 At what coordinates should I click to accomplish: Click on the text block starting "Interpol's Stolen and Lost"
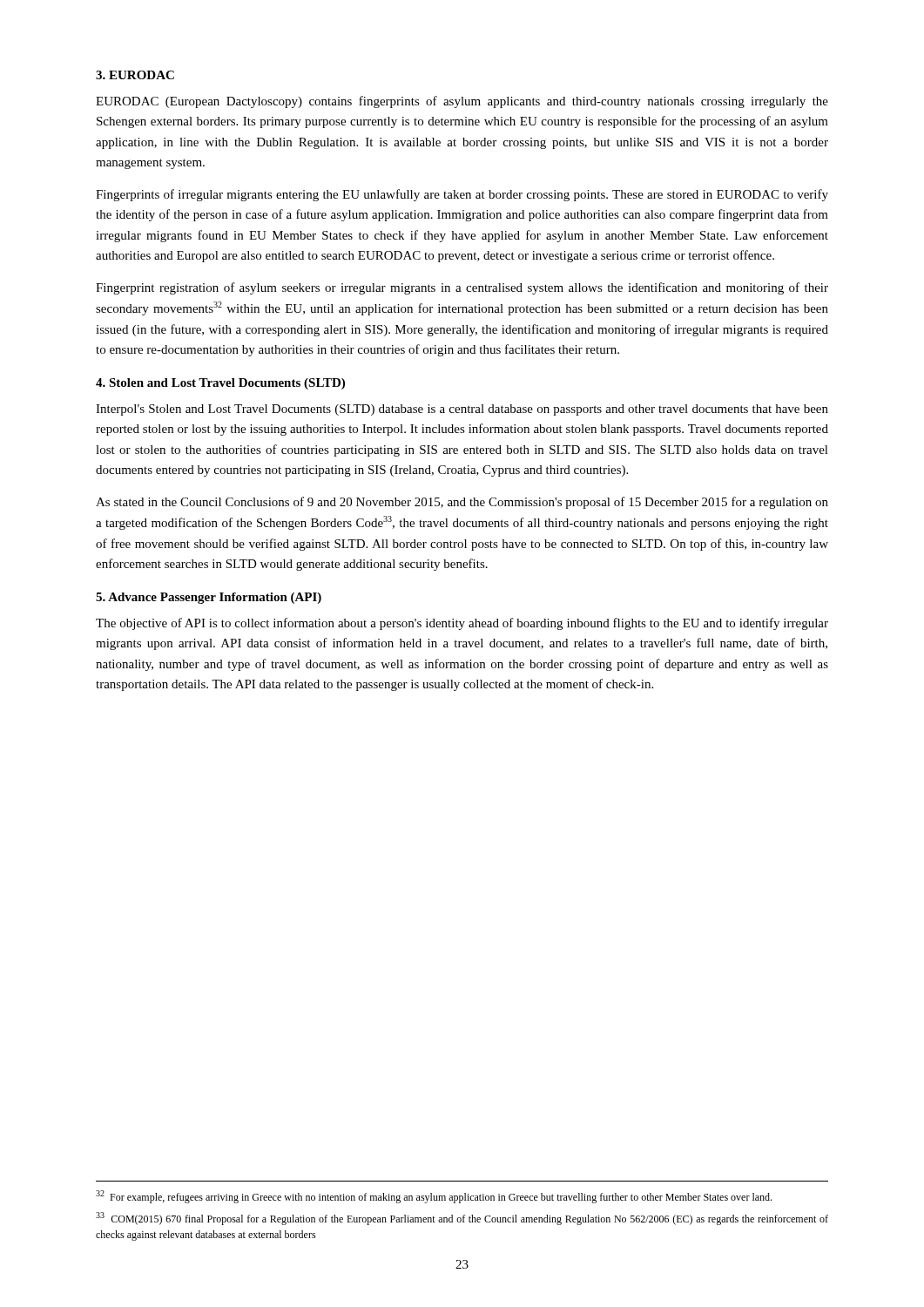[462, 439]
